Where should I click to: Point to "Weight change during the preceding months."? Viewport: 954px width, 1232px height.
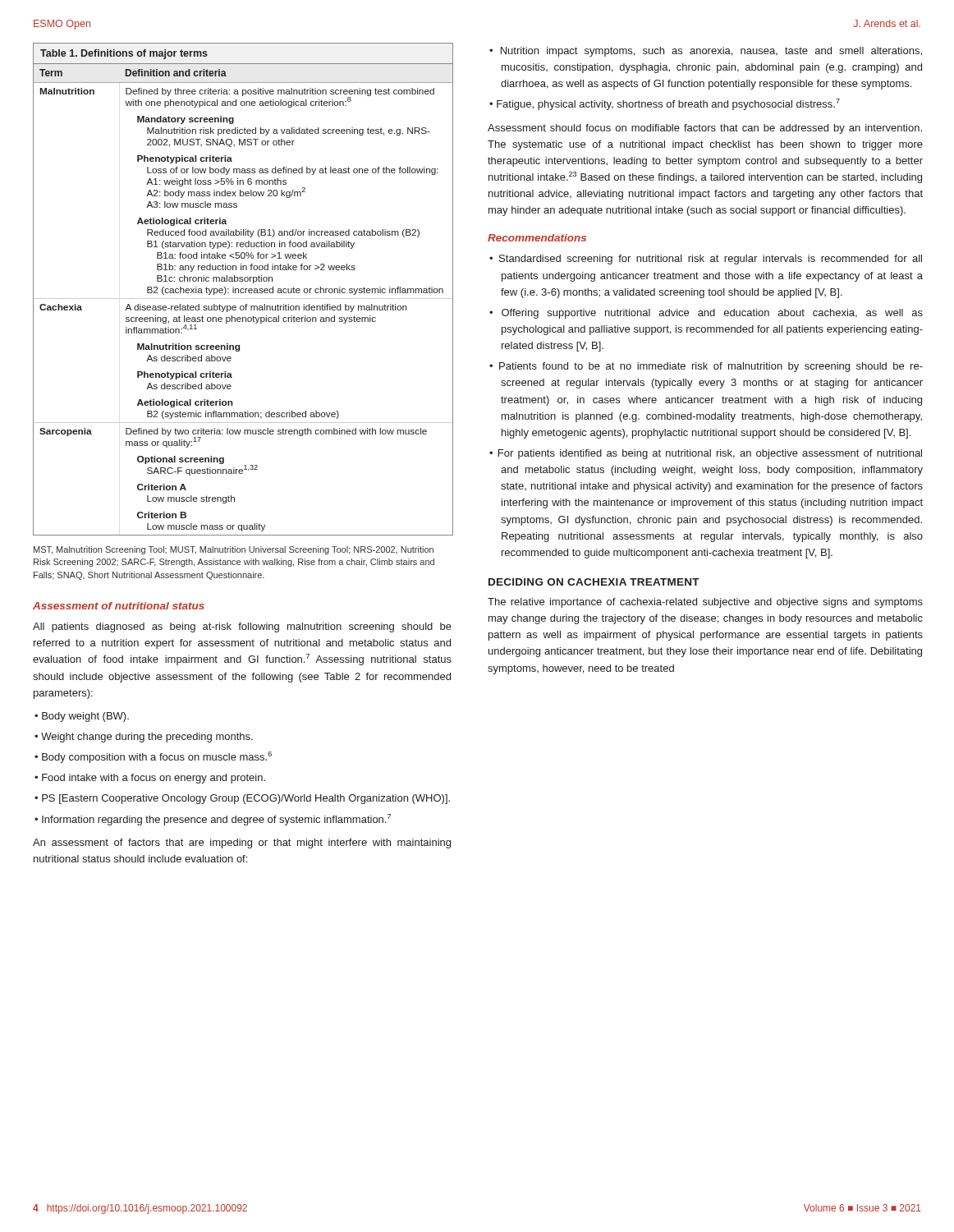[x=147, y=736]
